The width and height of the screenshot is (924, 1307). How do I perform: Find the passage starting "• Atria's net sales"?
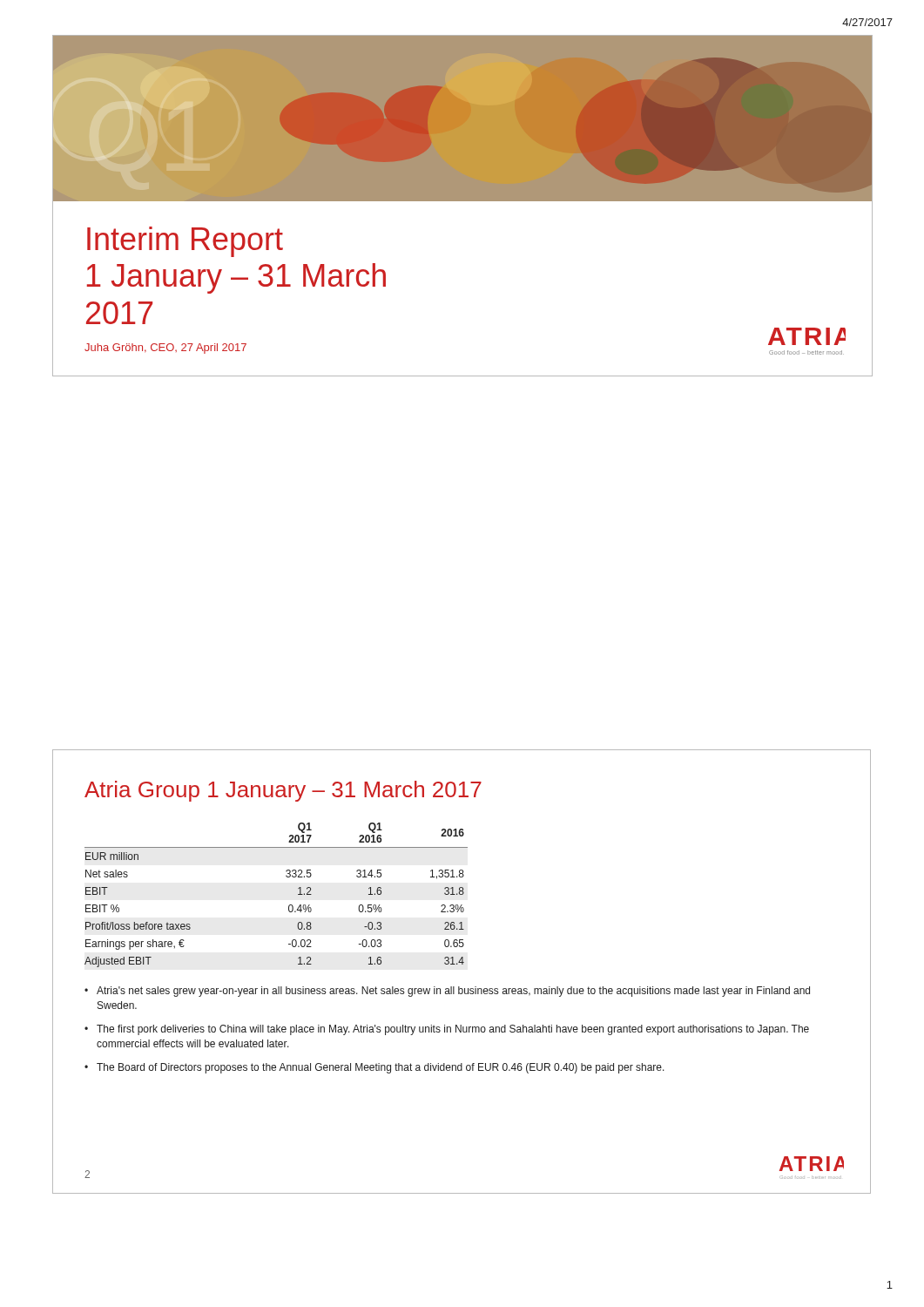448,998
